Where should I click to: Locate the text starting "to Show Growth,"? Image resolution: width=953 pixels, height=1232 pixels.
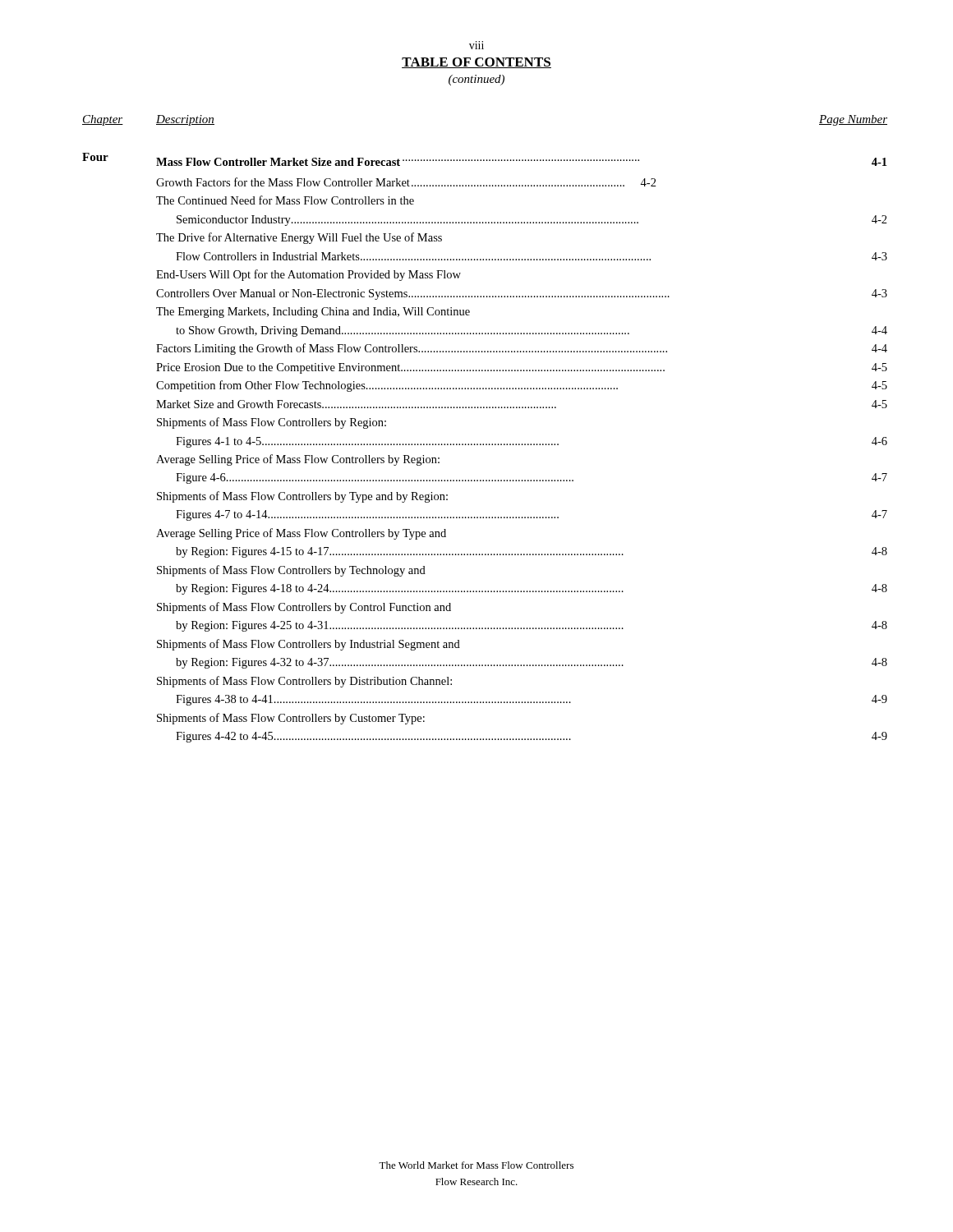pyautogui.click(x=485, y=330)
